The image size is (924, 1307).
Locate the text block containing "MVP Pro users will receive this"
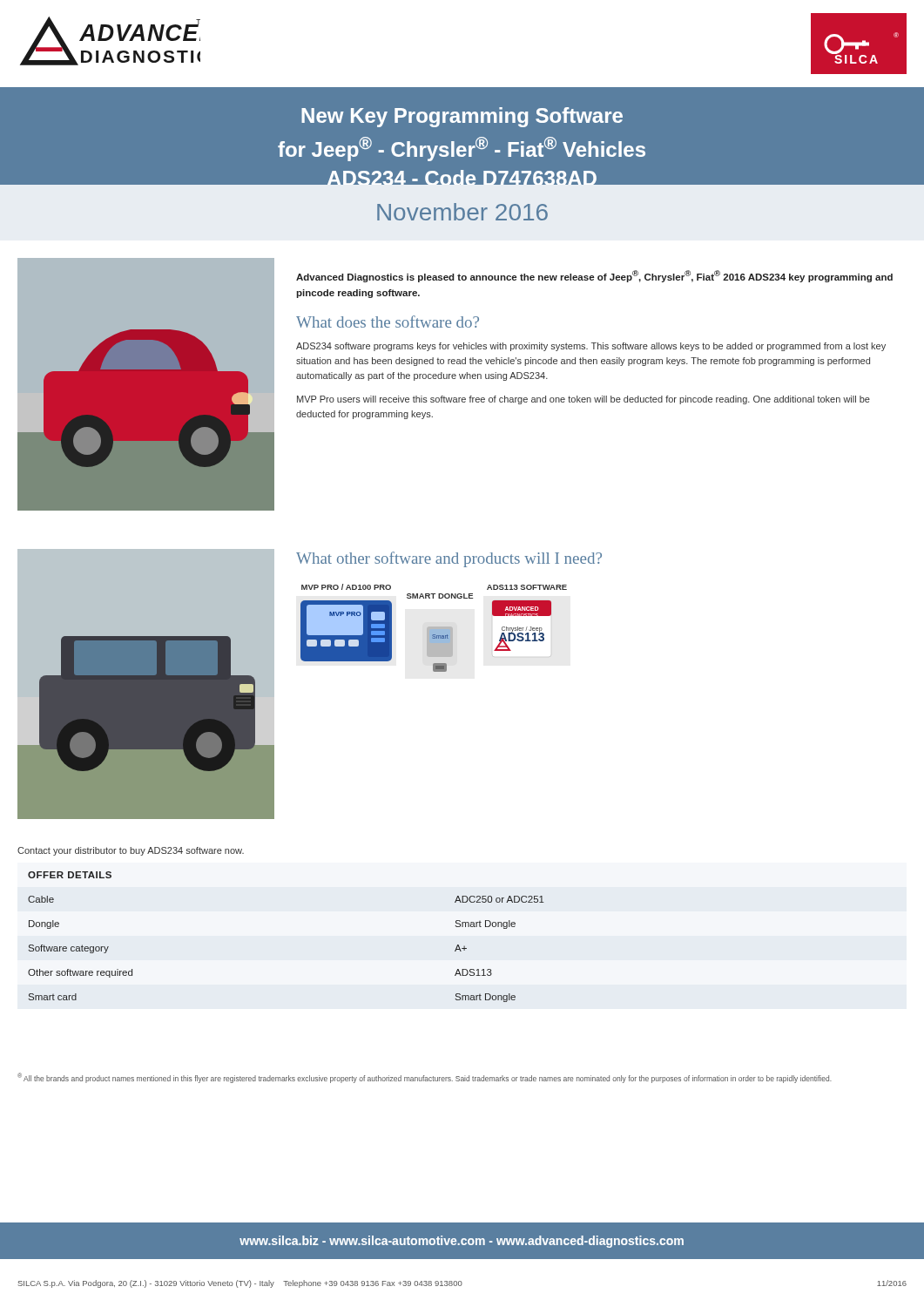coord(601,407)
